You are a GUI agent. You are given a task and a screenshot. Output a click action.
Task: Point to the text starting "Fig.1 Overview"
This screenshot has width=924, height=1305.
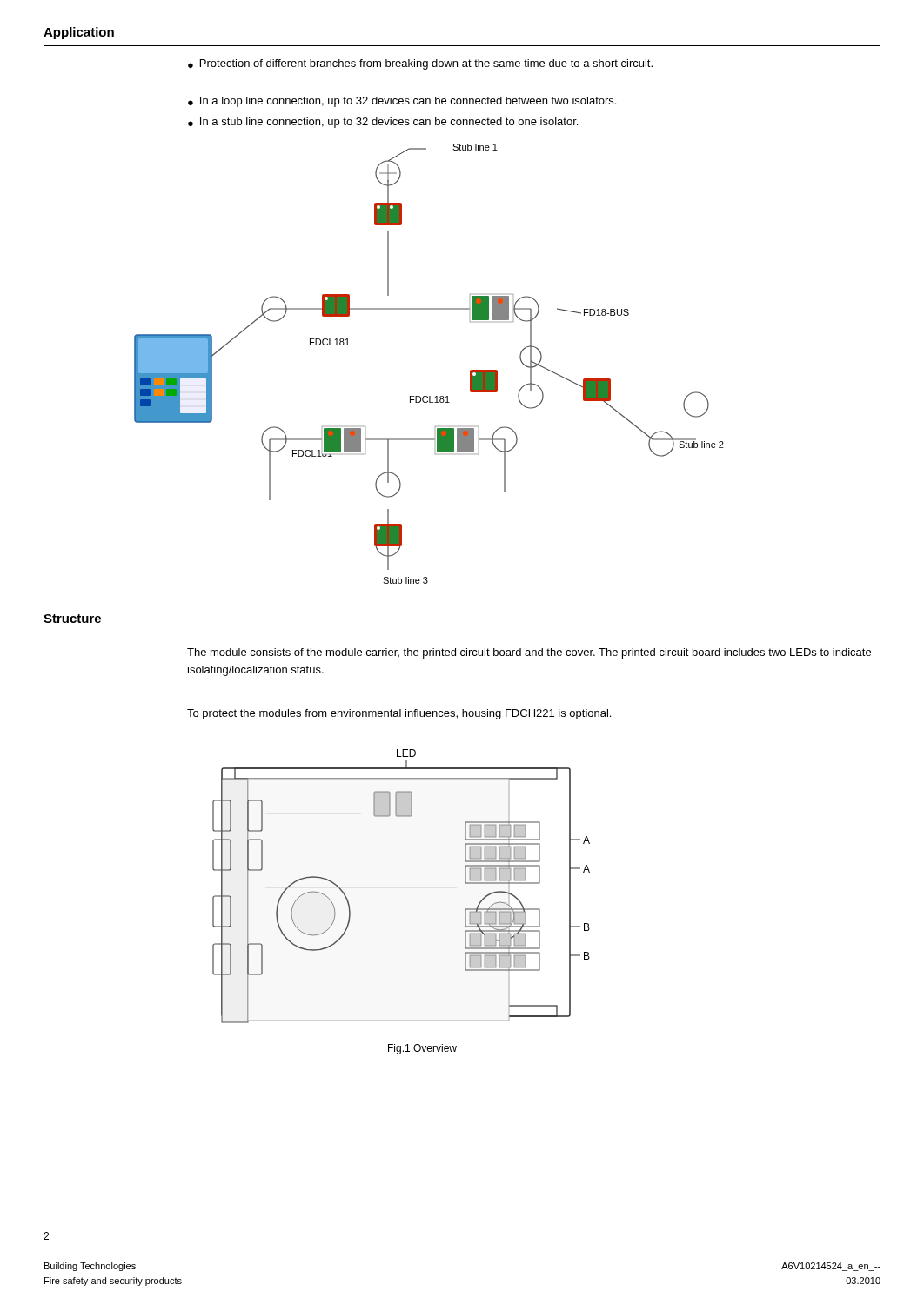422,1048
